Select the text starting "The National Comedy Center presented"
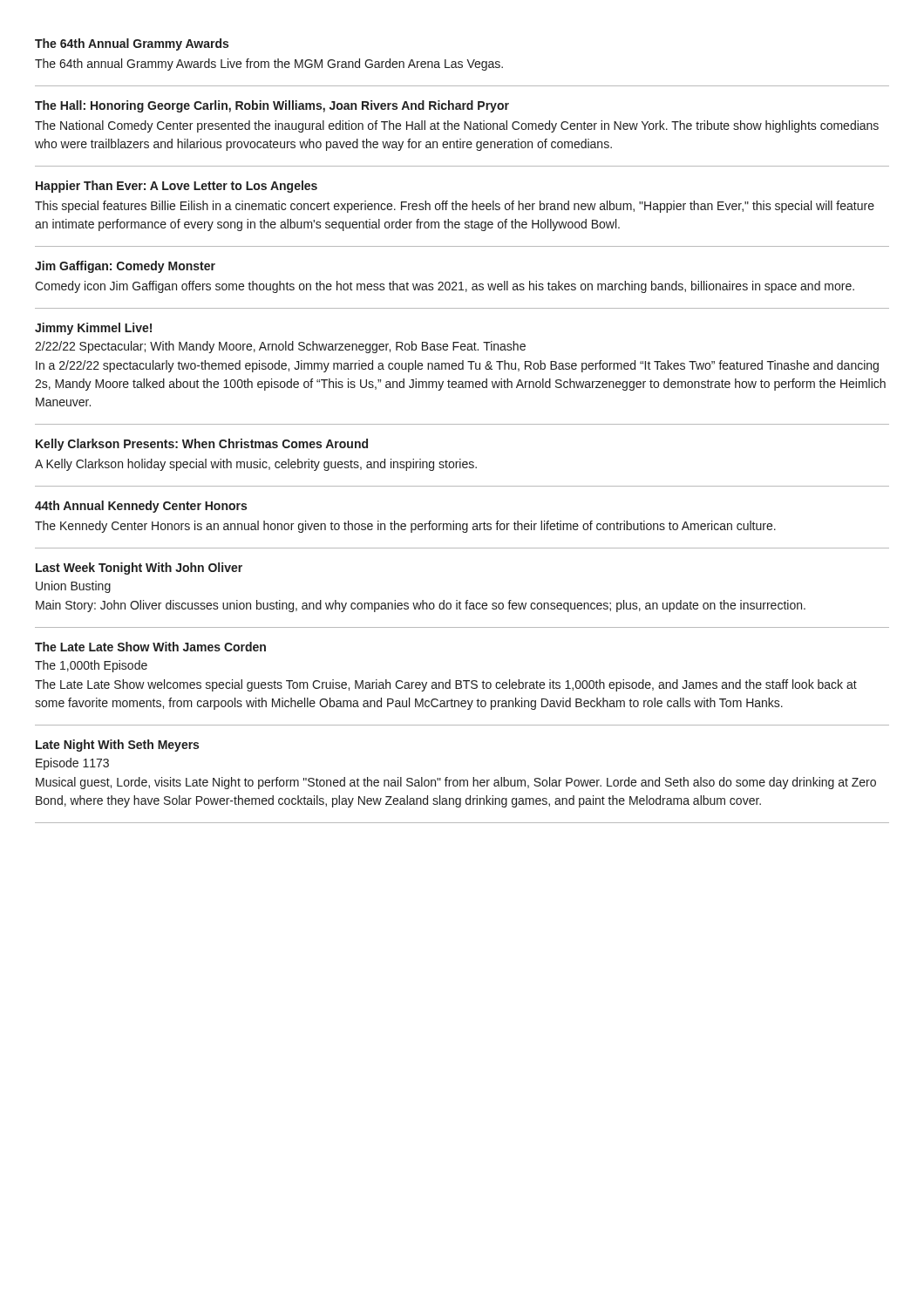The height and width of the screenshot is (1308, 924). coord(457,135)
